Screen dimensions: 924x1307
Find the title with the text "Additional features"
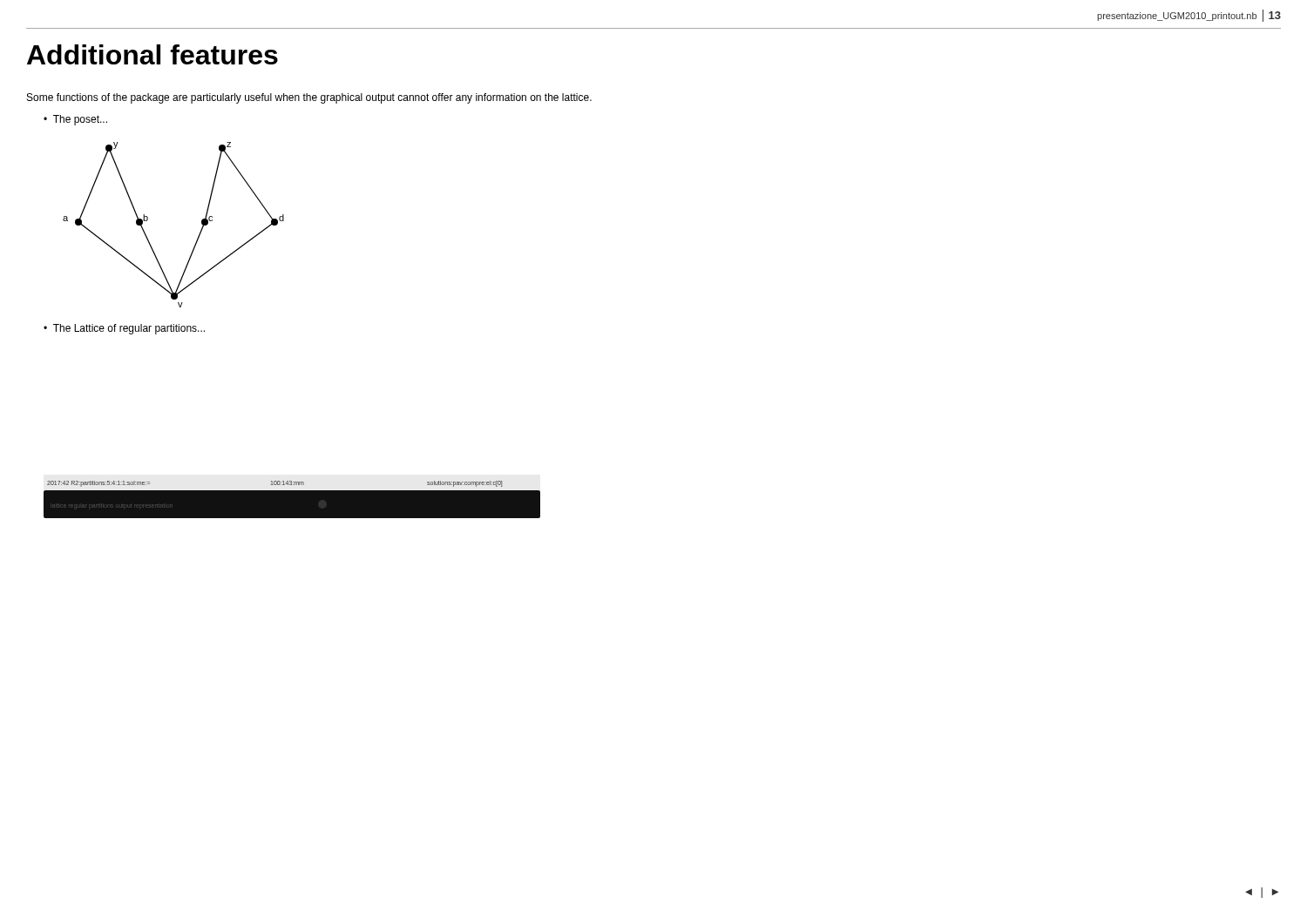click(152, 55)
